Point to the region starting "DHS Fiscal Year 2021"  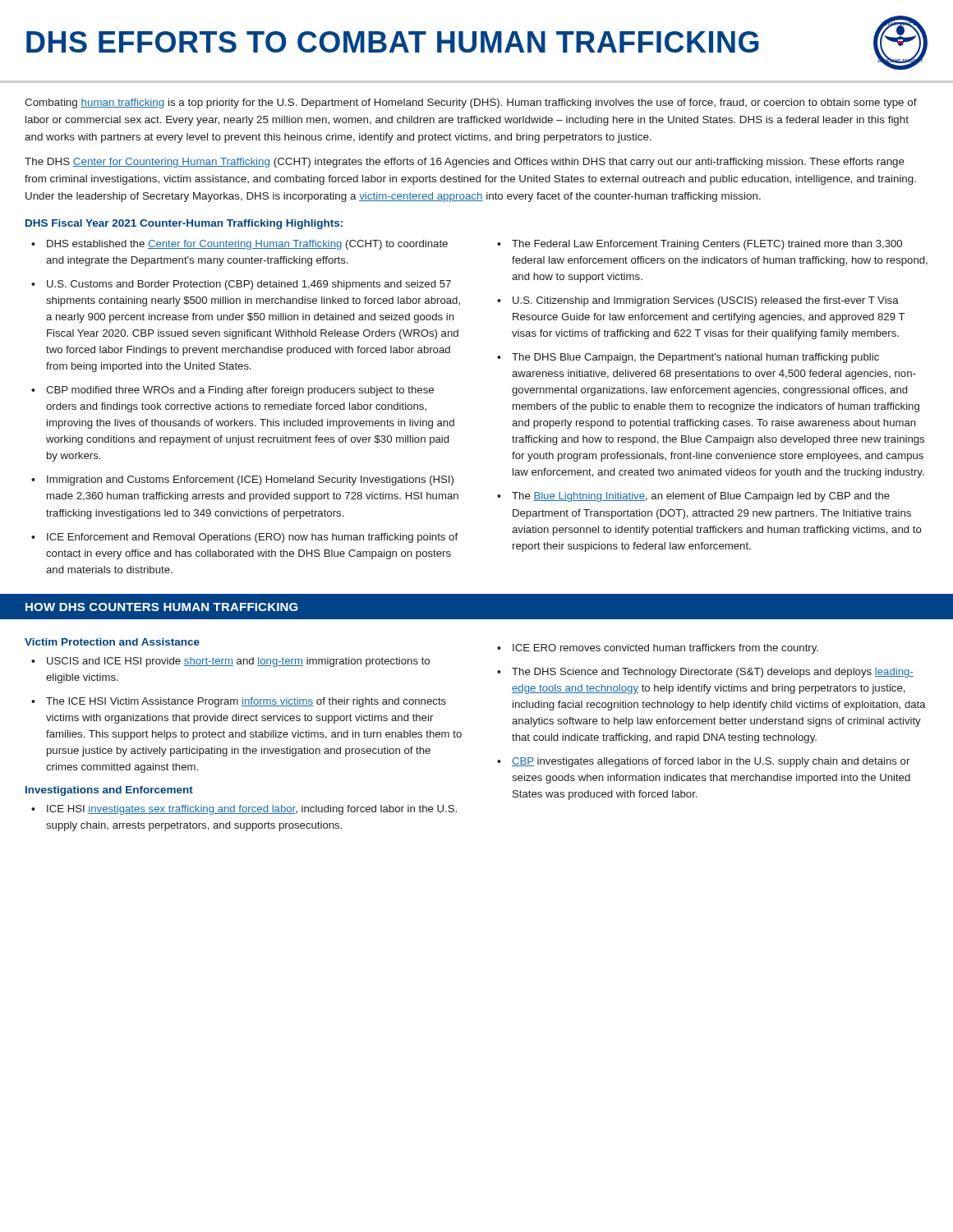click(184, 223)
